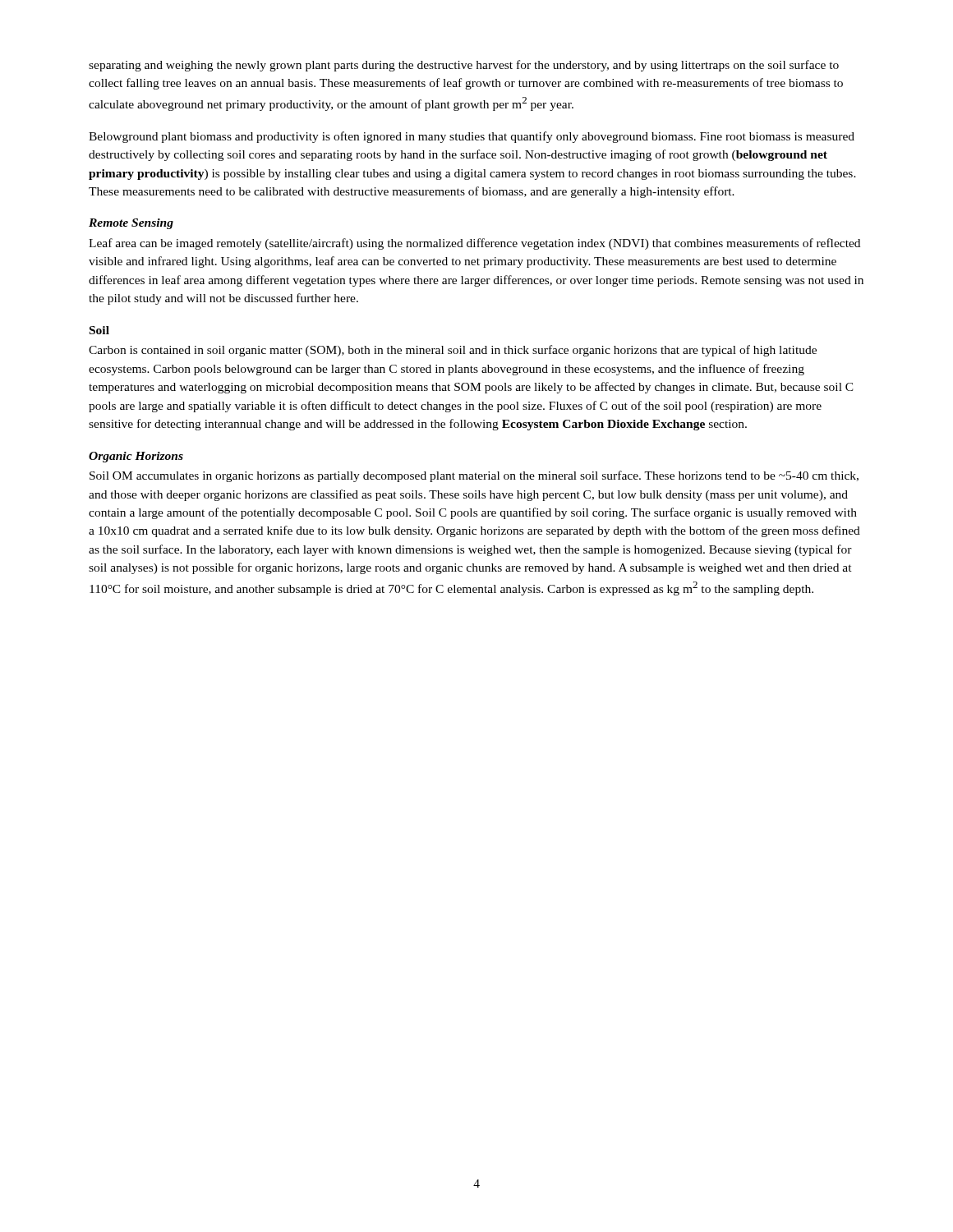The image size is (953, 1232).
Task: Locate the section header with the text "Remote Sensing"
Action: [x=131, y=224]
